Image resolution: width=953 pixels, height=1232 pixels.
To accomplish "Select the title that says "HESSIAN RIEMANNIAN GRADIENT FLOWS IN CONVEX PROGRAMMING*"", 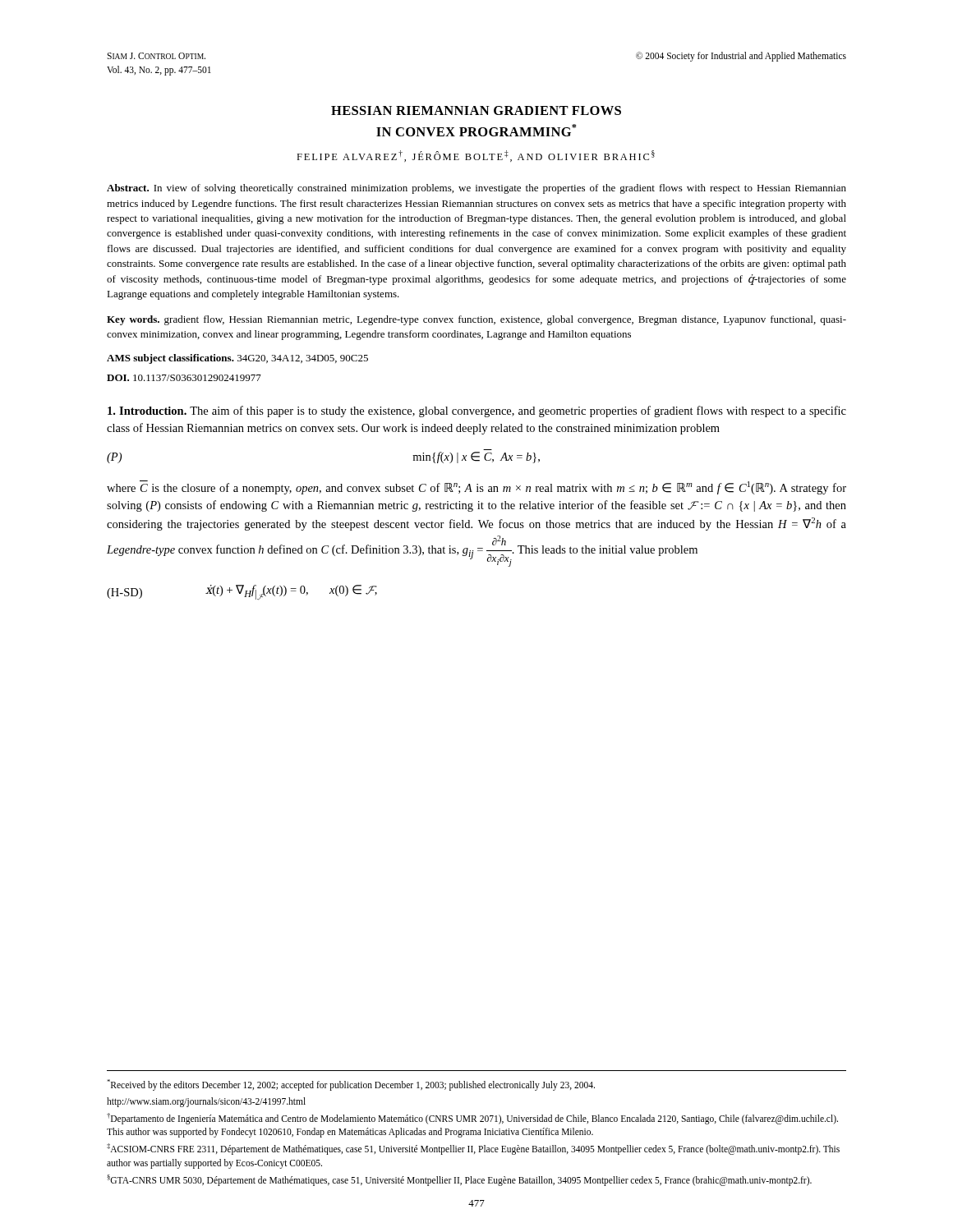I will point(476,121).
